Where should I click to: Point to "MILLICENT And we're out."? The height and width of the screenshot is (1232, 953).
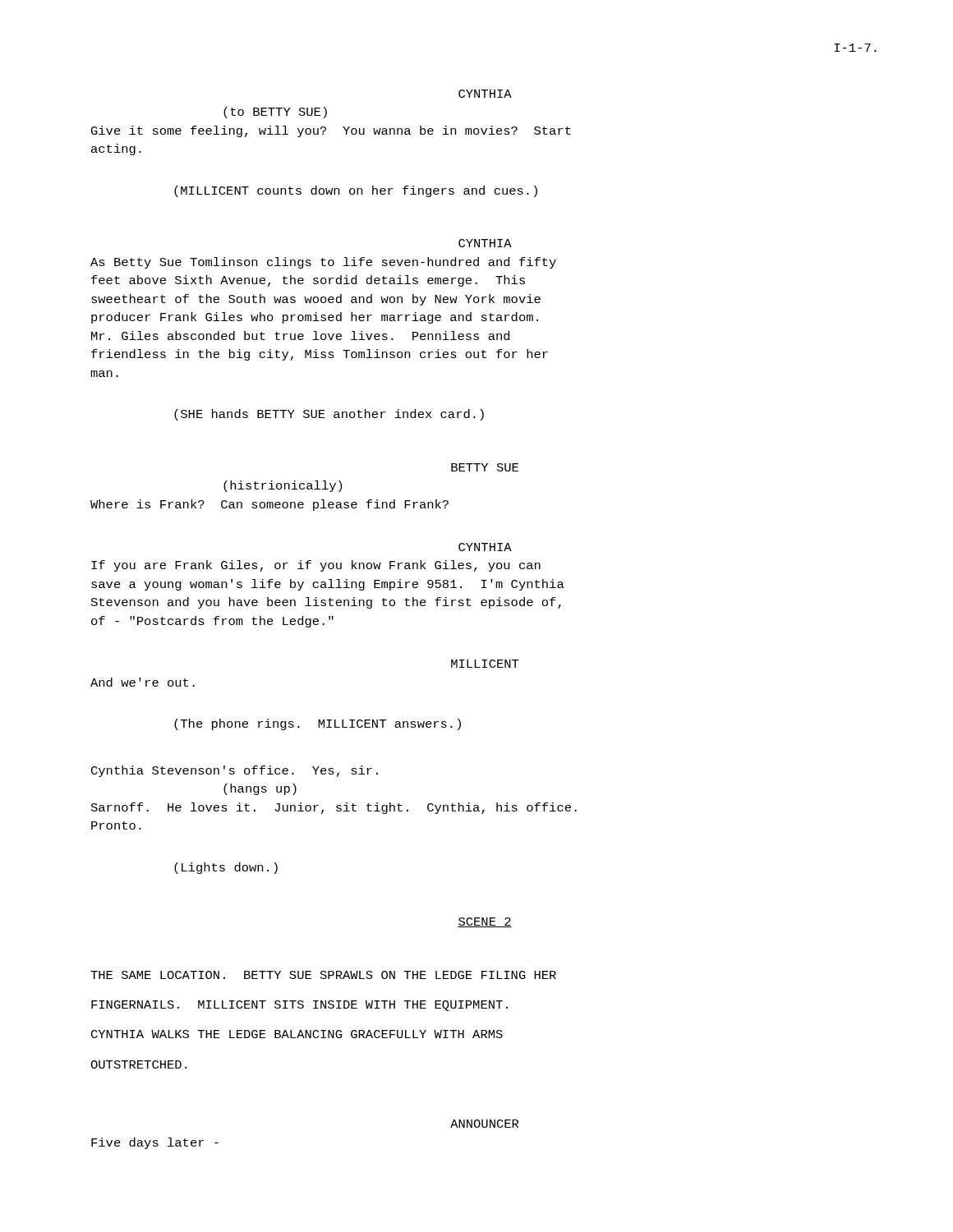[x=485, y=674]
